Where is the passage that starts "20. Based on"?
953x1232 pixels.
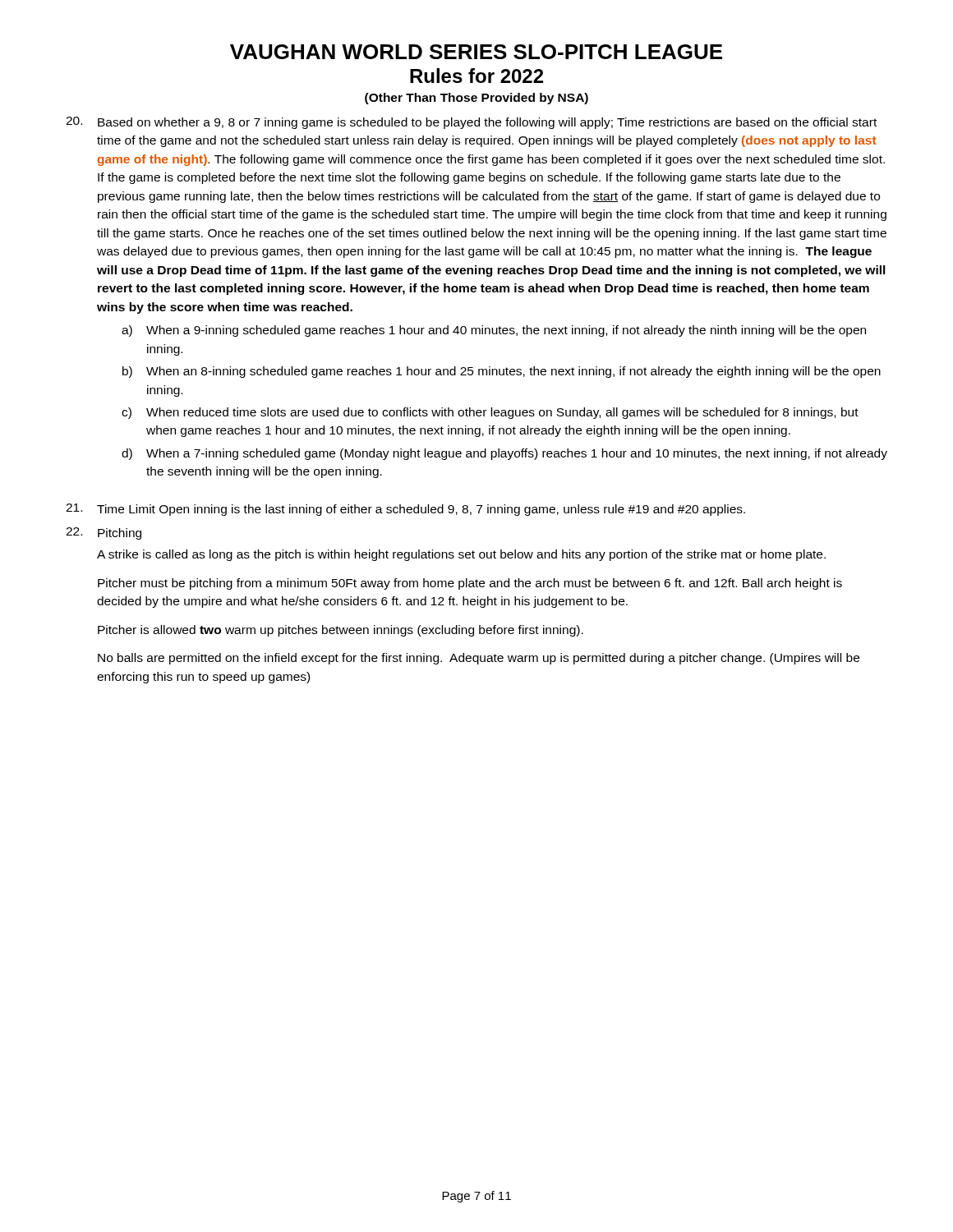[x=471, y=123]
